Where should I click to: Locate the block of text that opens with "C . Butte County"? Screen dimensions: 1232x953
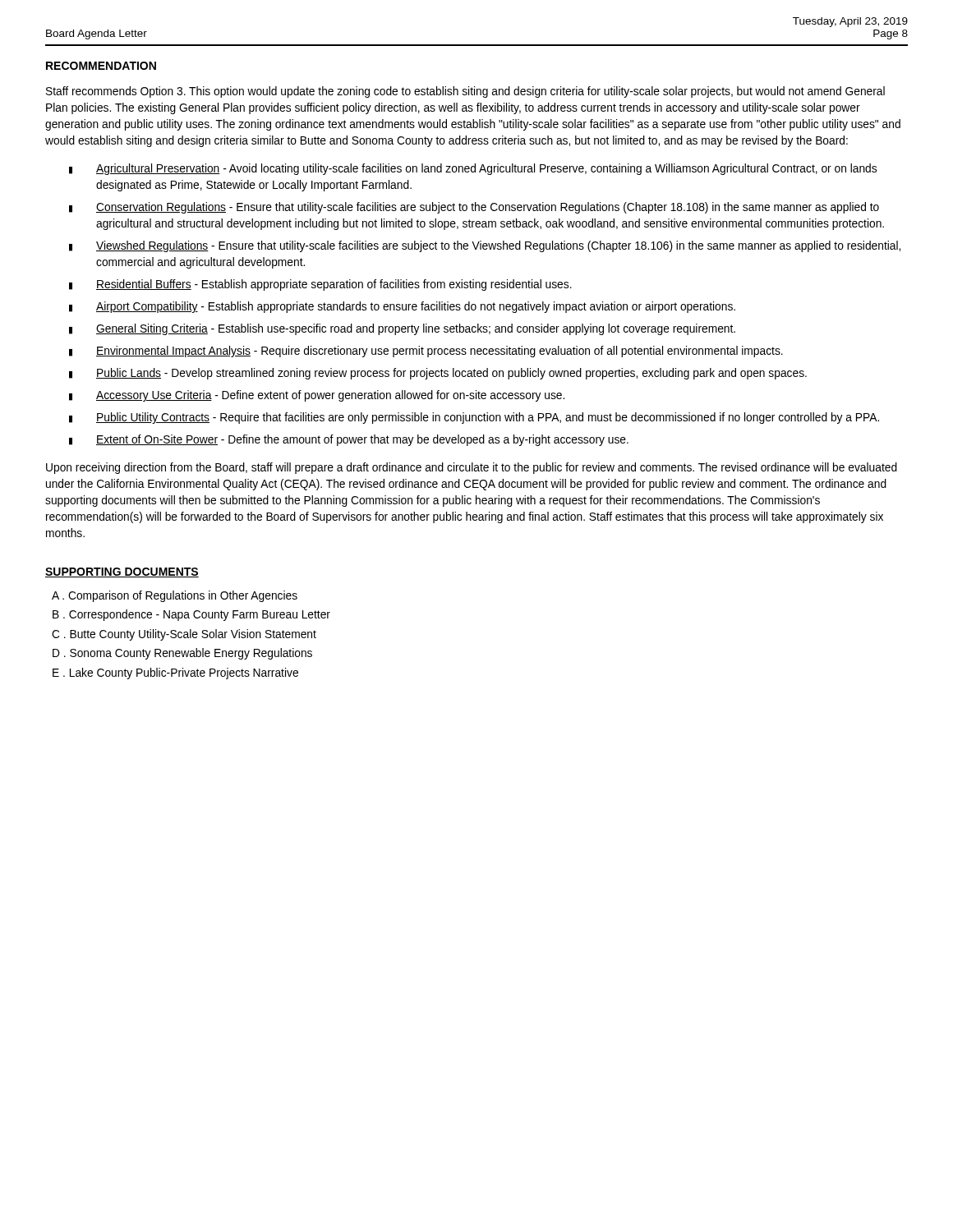tap(184, 634)
